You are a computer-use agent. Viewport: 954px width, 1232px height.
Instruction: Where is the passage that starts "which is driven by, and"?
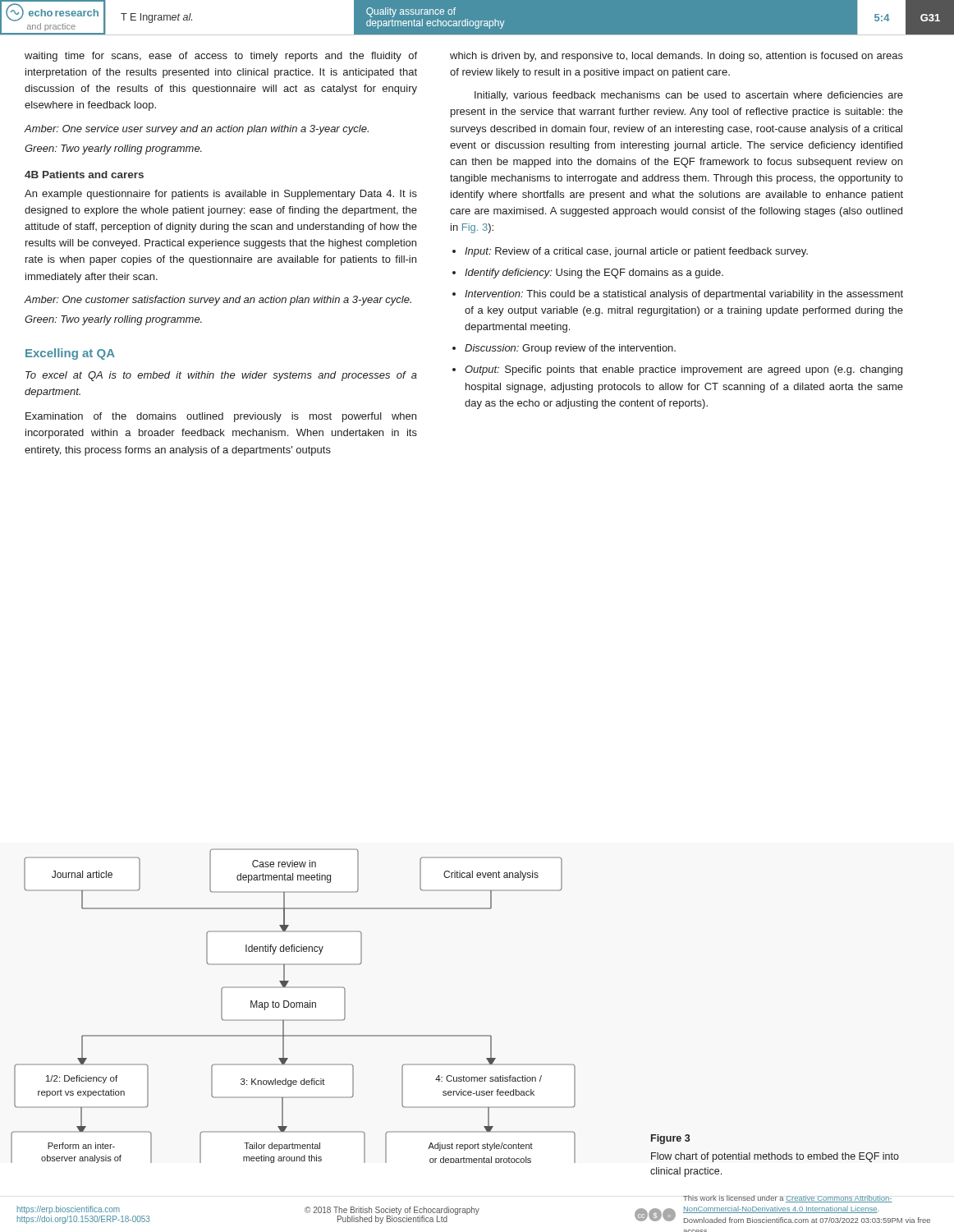(x=676, y=64)
